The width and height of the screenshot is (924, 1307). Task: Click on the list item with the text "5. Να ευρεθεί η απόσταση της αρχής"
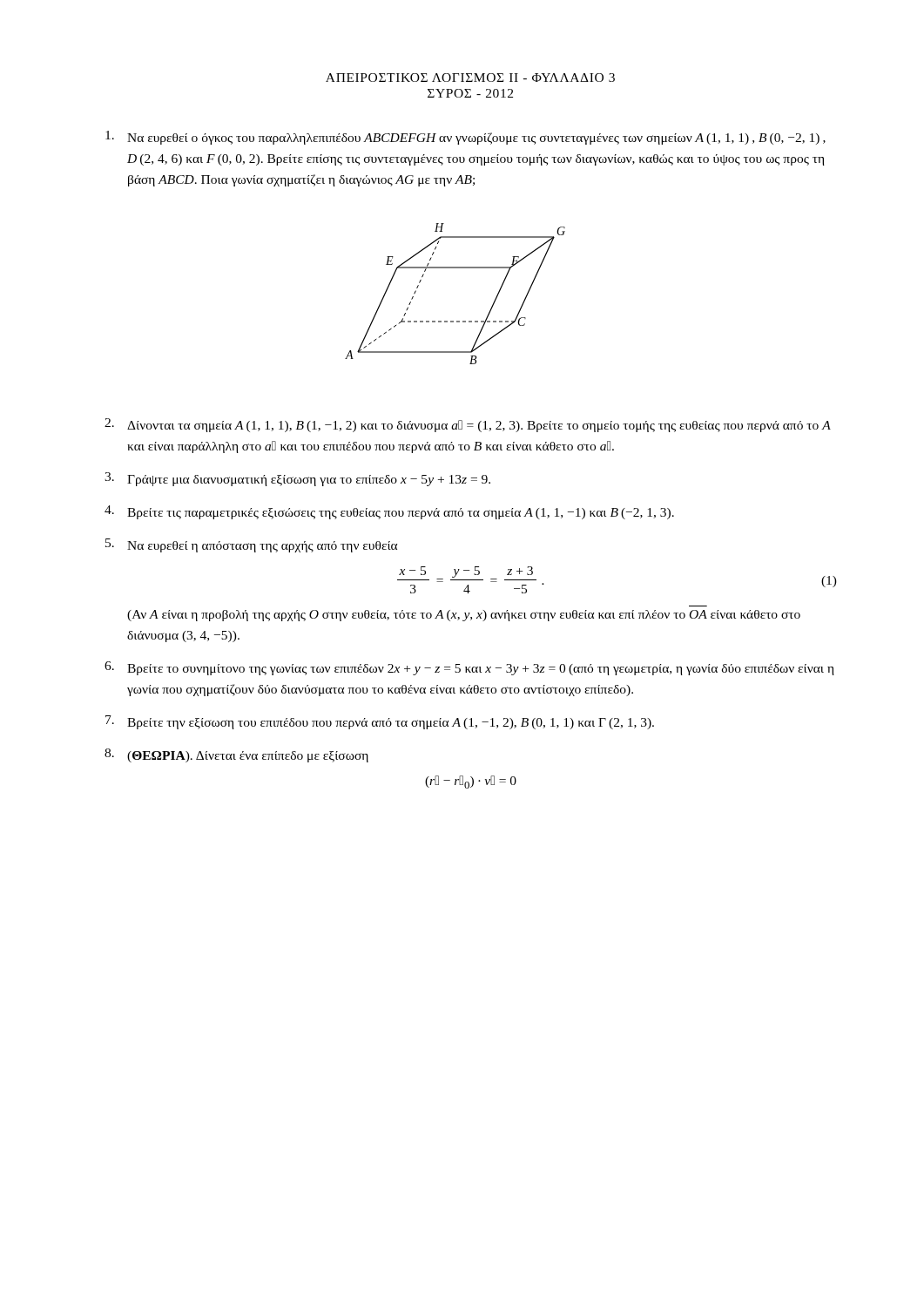pyautogui.click(x=252, y=545)
